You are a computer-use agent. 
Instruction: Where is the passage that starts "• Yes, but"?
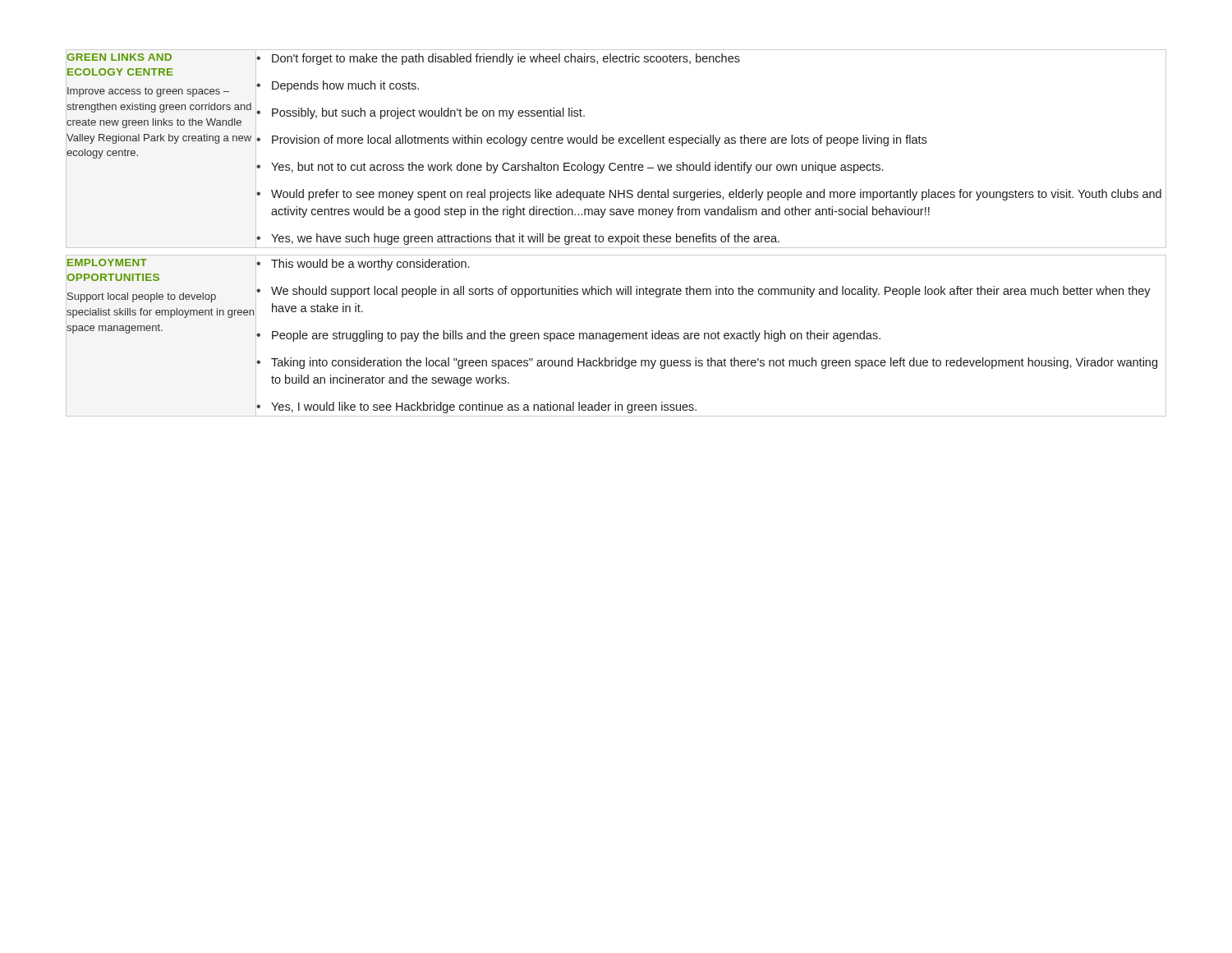tap(711, 167)
